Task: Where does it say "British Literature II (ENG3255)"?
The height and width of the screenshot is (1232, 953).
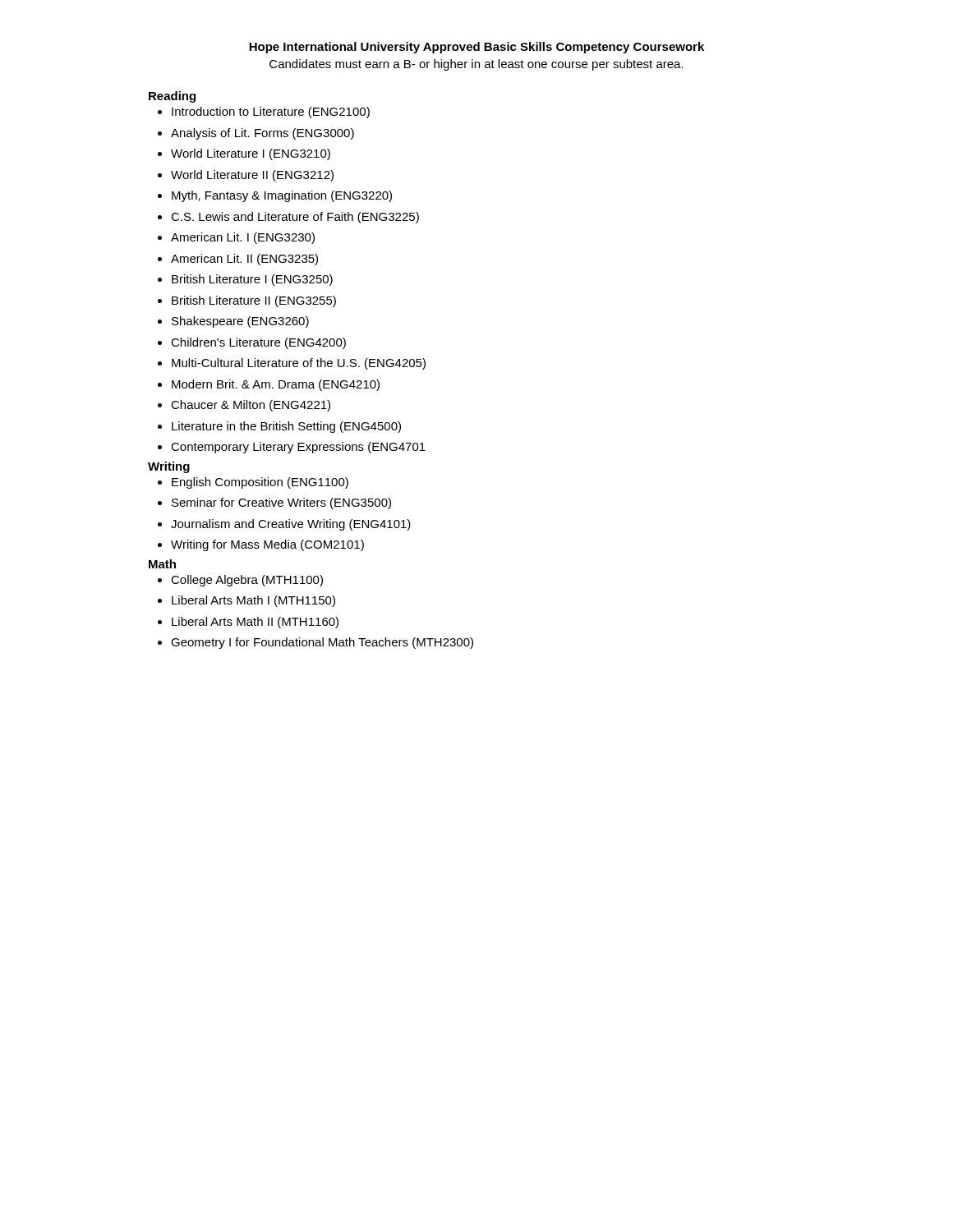Action: click(x=247, y=301)
